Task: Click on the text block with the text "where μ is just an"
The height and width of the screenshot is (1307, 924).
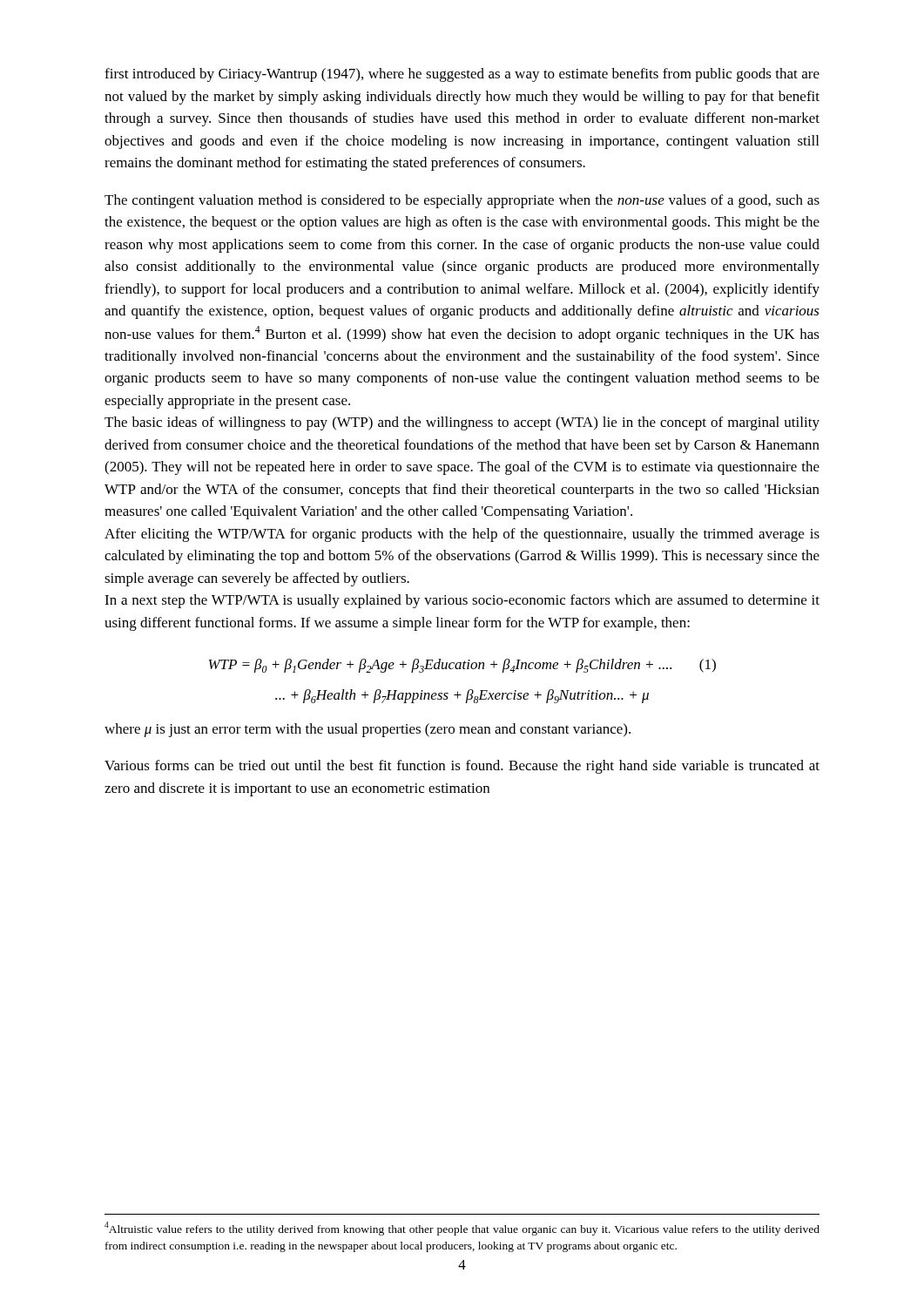Action: 462,729
